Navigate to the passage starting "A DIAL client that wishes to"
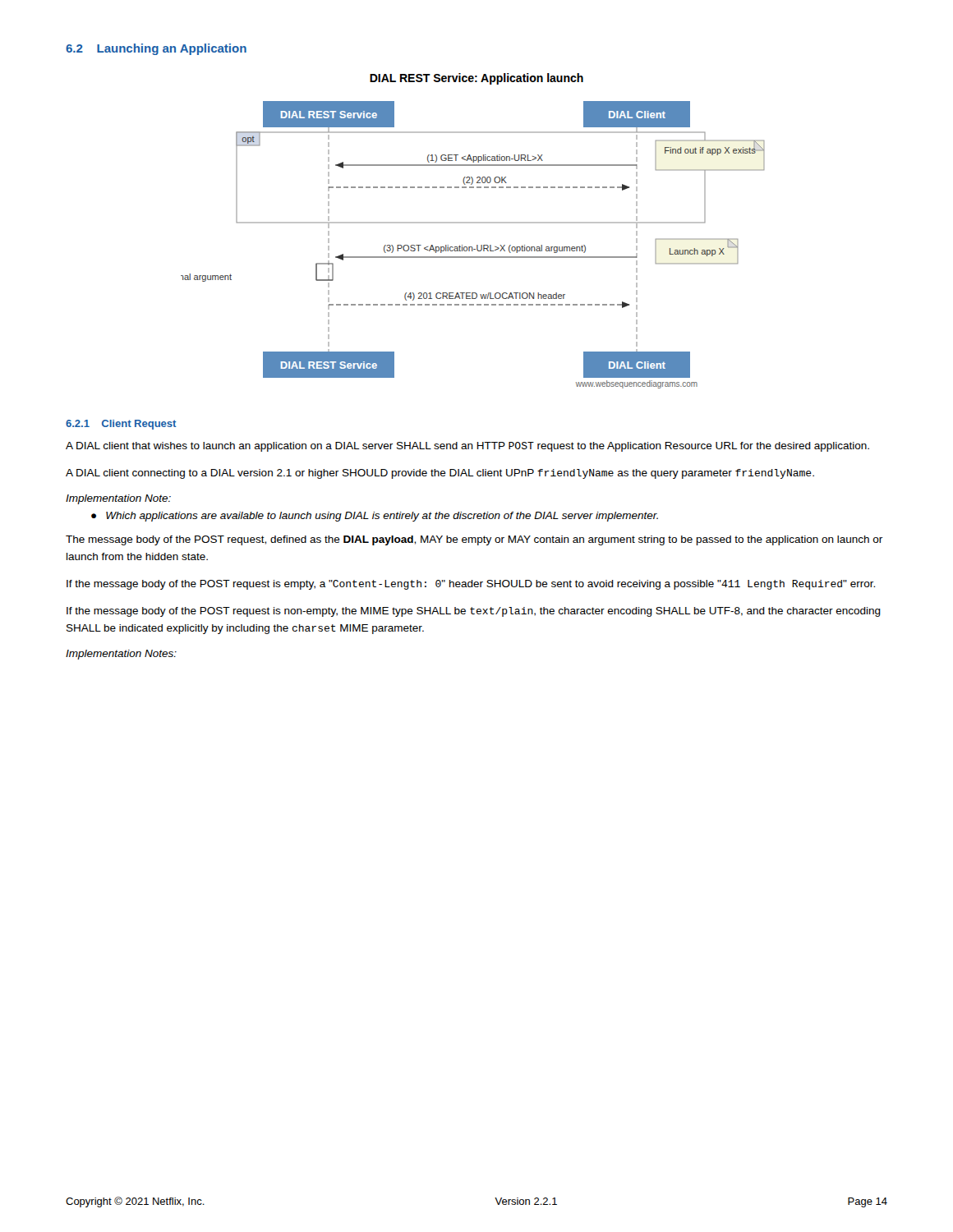Screen dimensions: 1232x953 [468, 446]
